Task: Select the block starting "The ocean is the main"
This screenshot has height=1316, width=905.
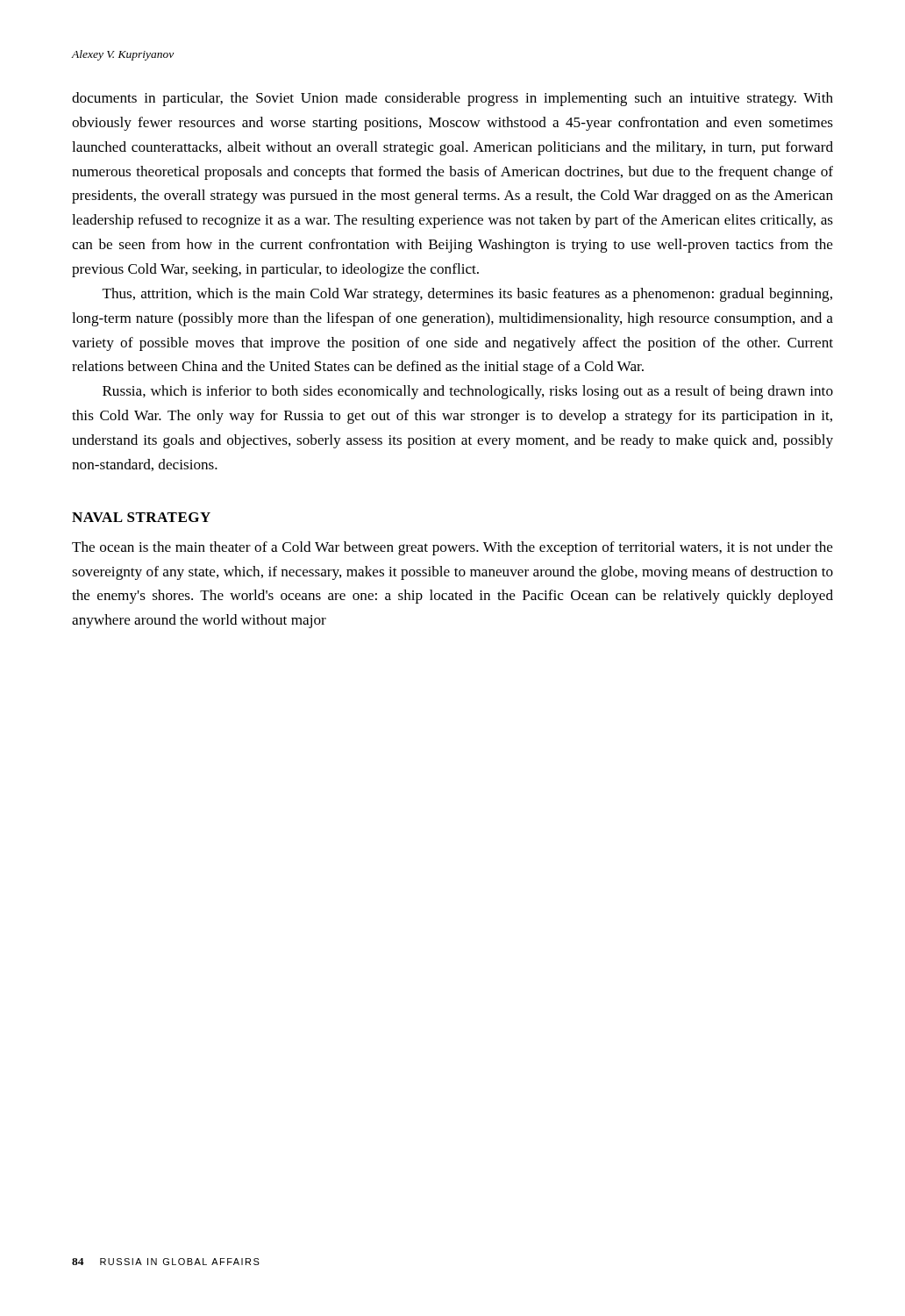Action: (x=452, y=584)
